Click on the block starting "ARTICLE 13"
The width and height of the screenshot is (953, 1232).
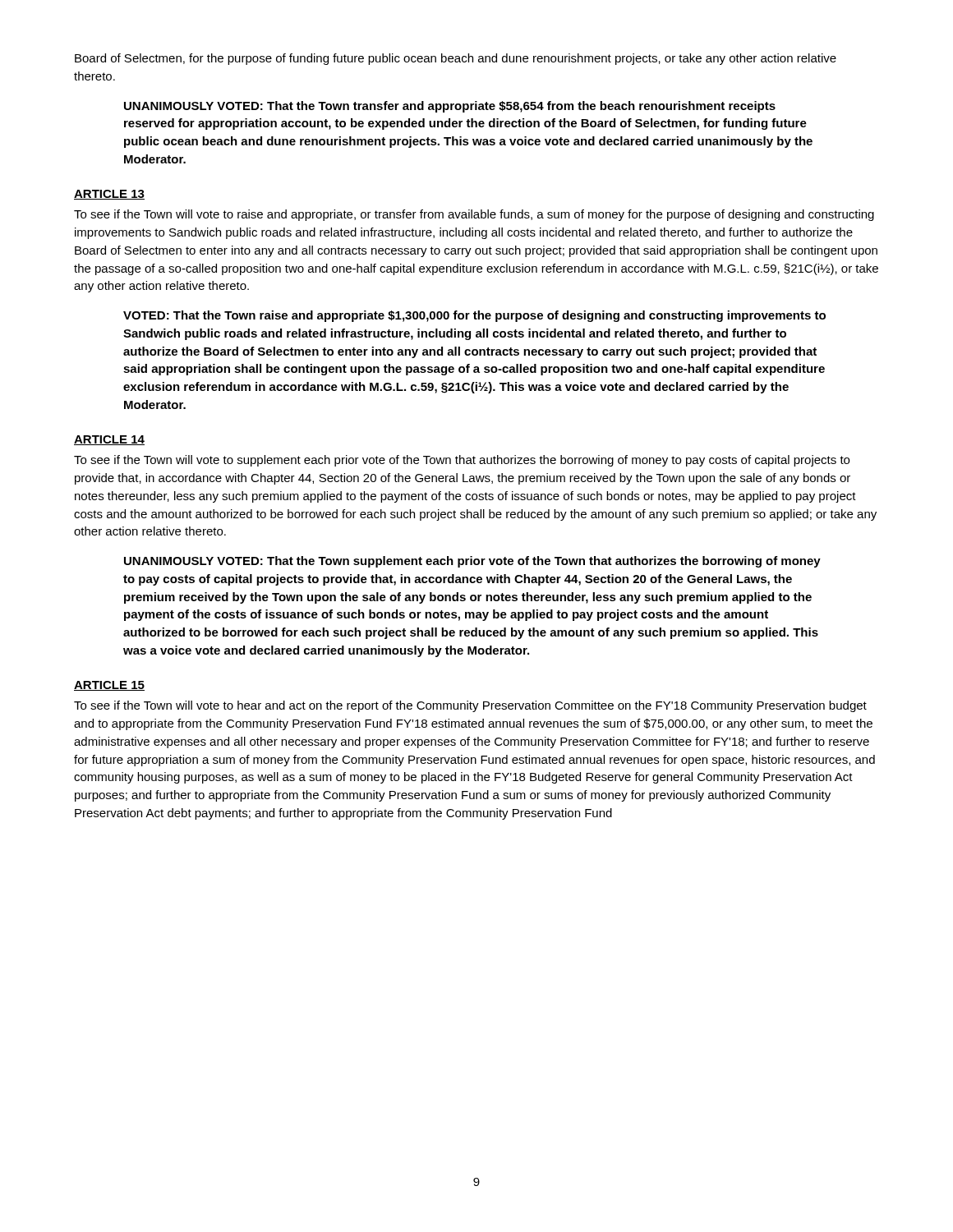pos(109,193)
